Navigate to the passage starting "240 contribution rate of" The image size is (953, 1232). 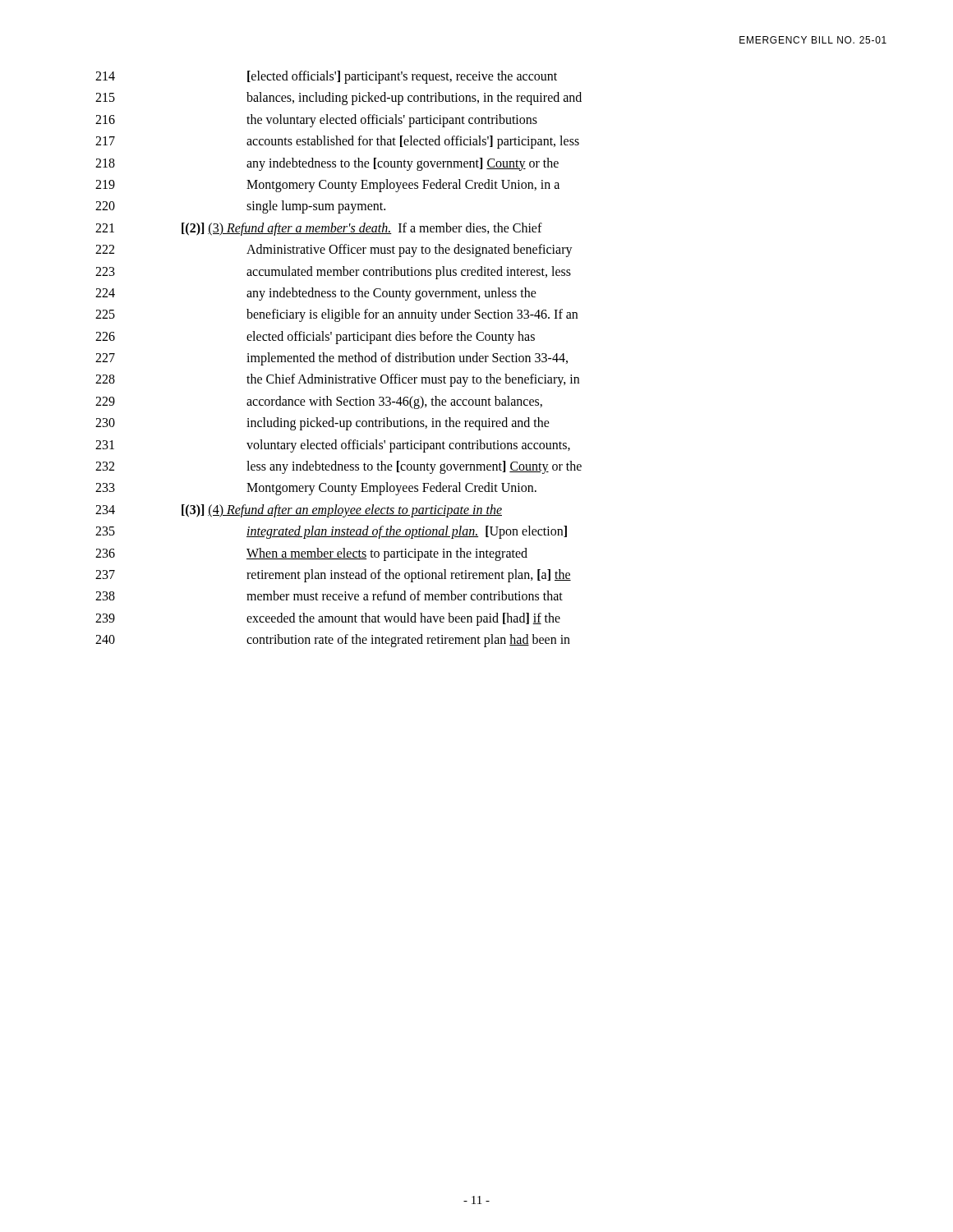[x=476, y=640]
